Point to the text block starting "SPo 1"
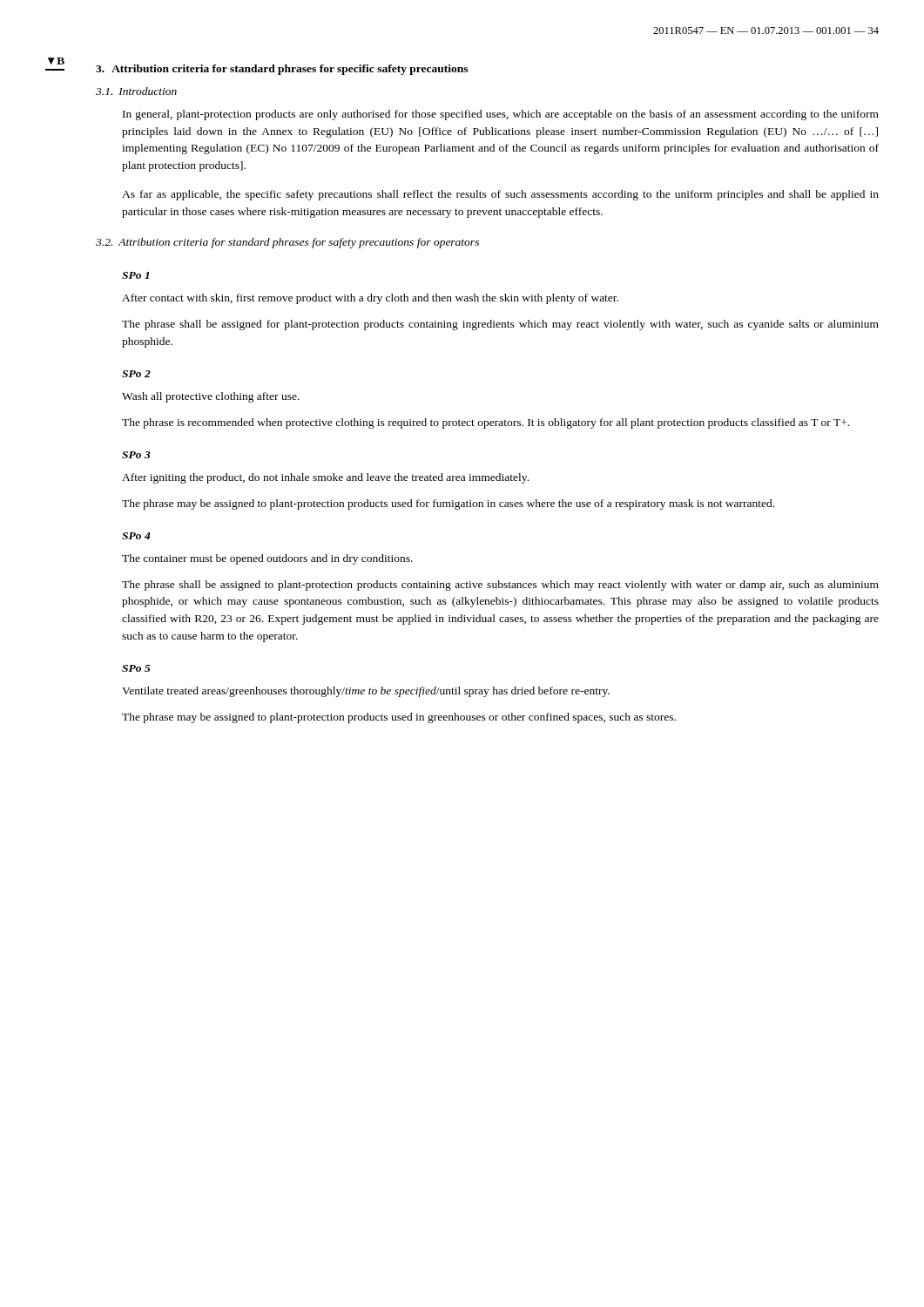This screenshot has width=924, height=1307. click(x=136, y=275)
